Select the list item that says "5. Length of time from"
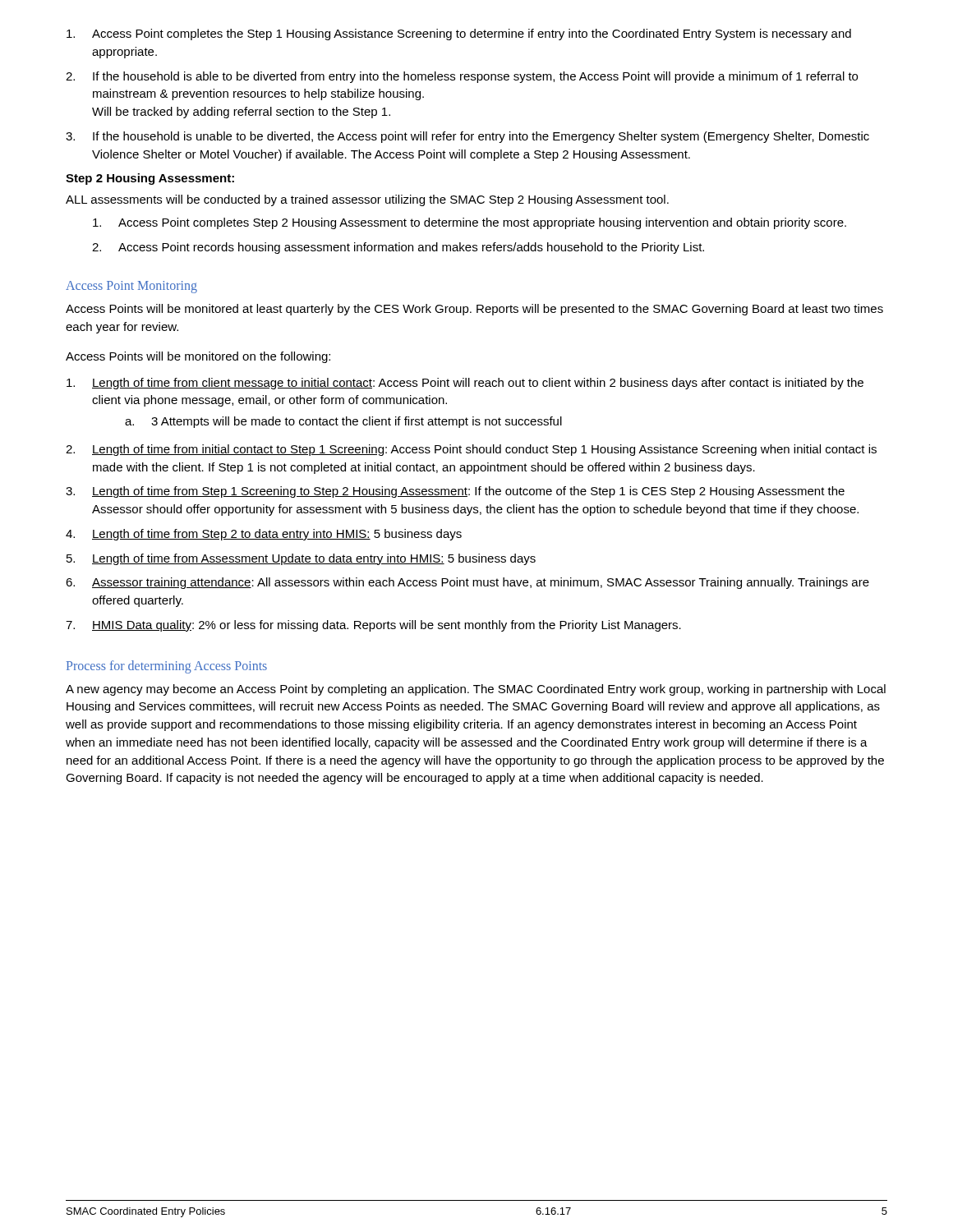Viewport: 953px width, 1232px height. [476, 558]
